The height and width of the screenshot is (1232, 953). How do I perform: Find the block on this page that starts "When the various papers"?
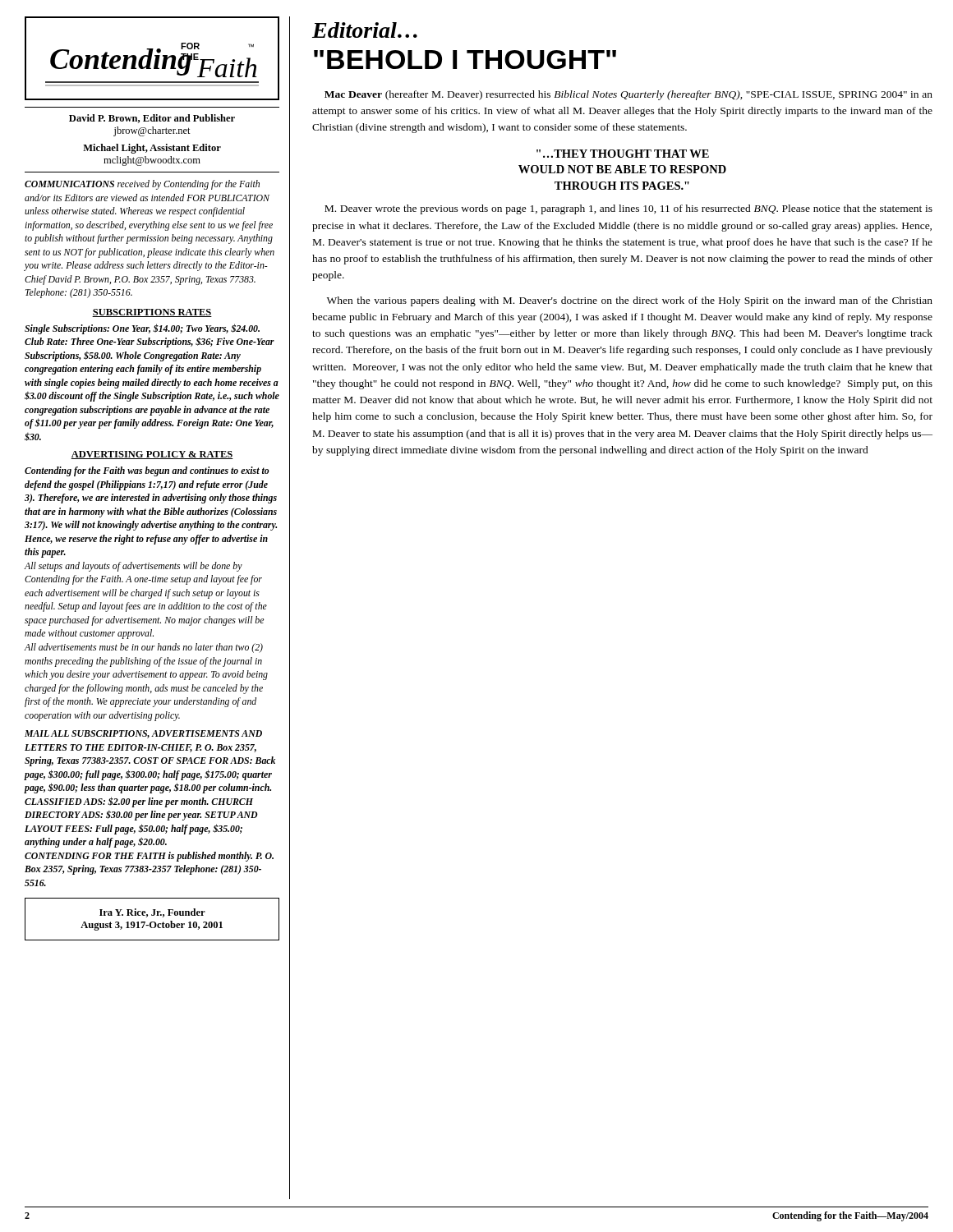tap(622, 375)
